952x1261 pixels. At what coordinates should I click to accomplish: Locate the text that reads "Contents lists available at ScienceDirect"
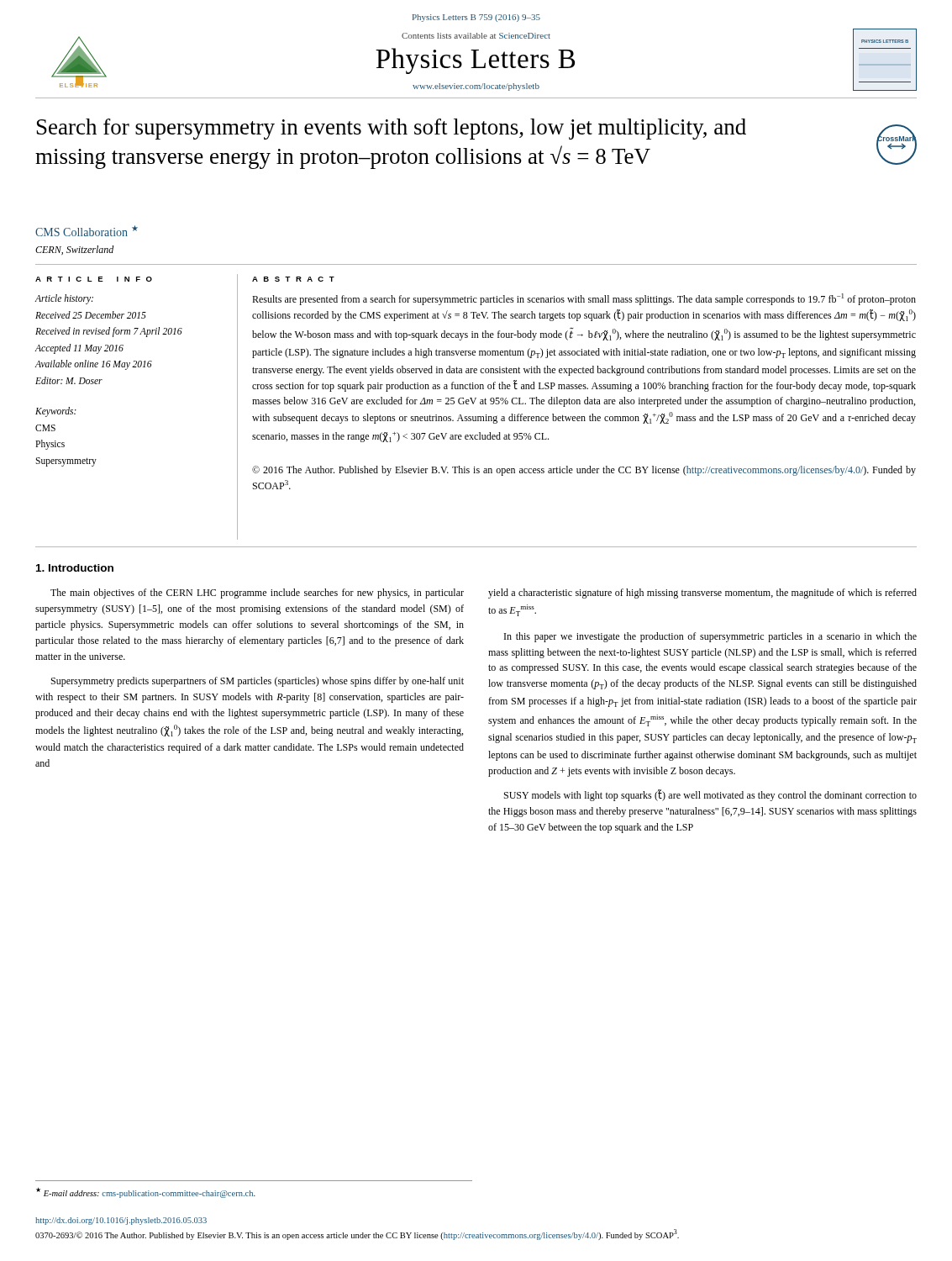476,35
